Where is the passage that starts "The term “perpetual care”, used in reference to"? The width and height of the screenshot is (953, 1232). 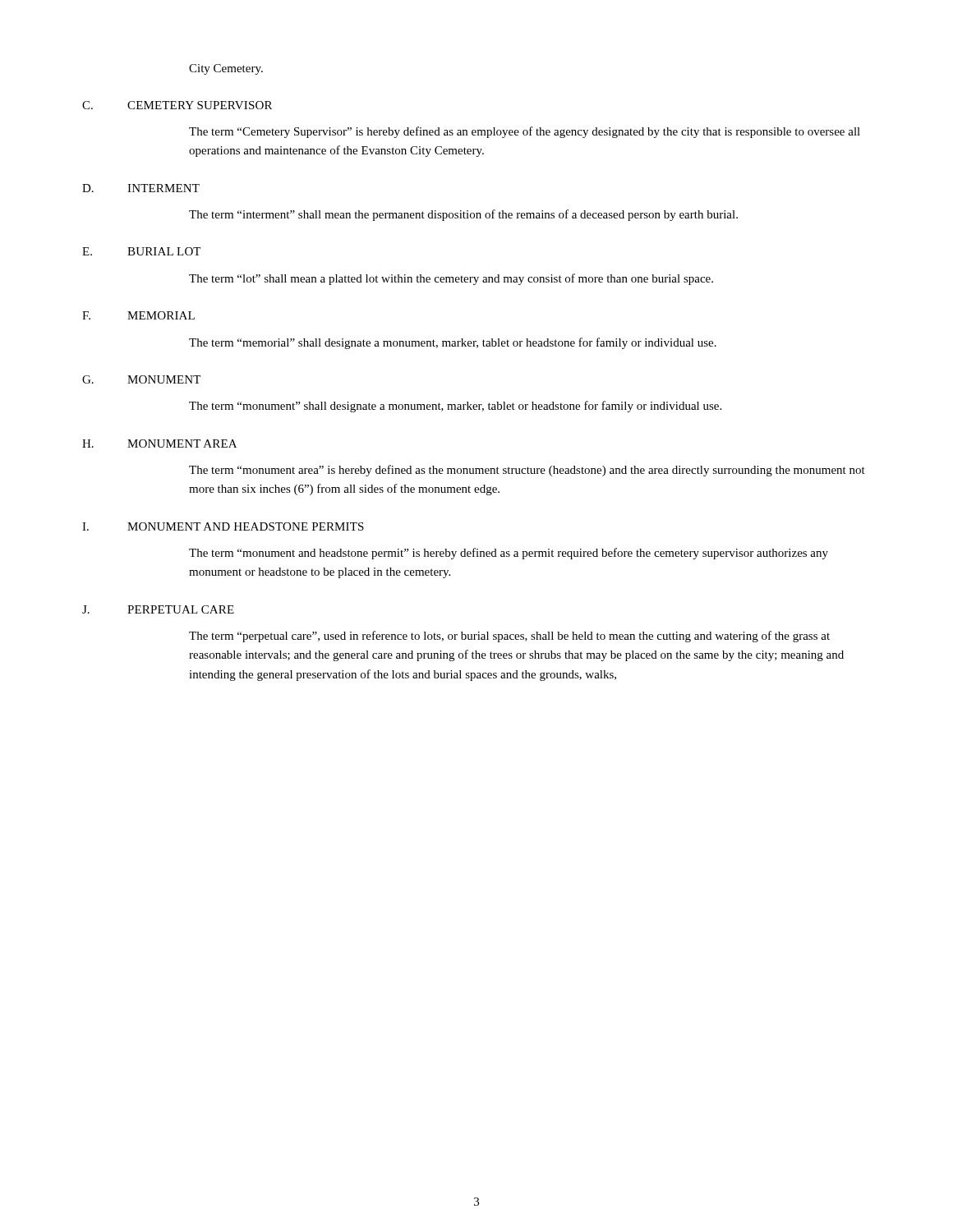(516, 655)
